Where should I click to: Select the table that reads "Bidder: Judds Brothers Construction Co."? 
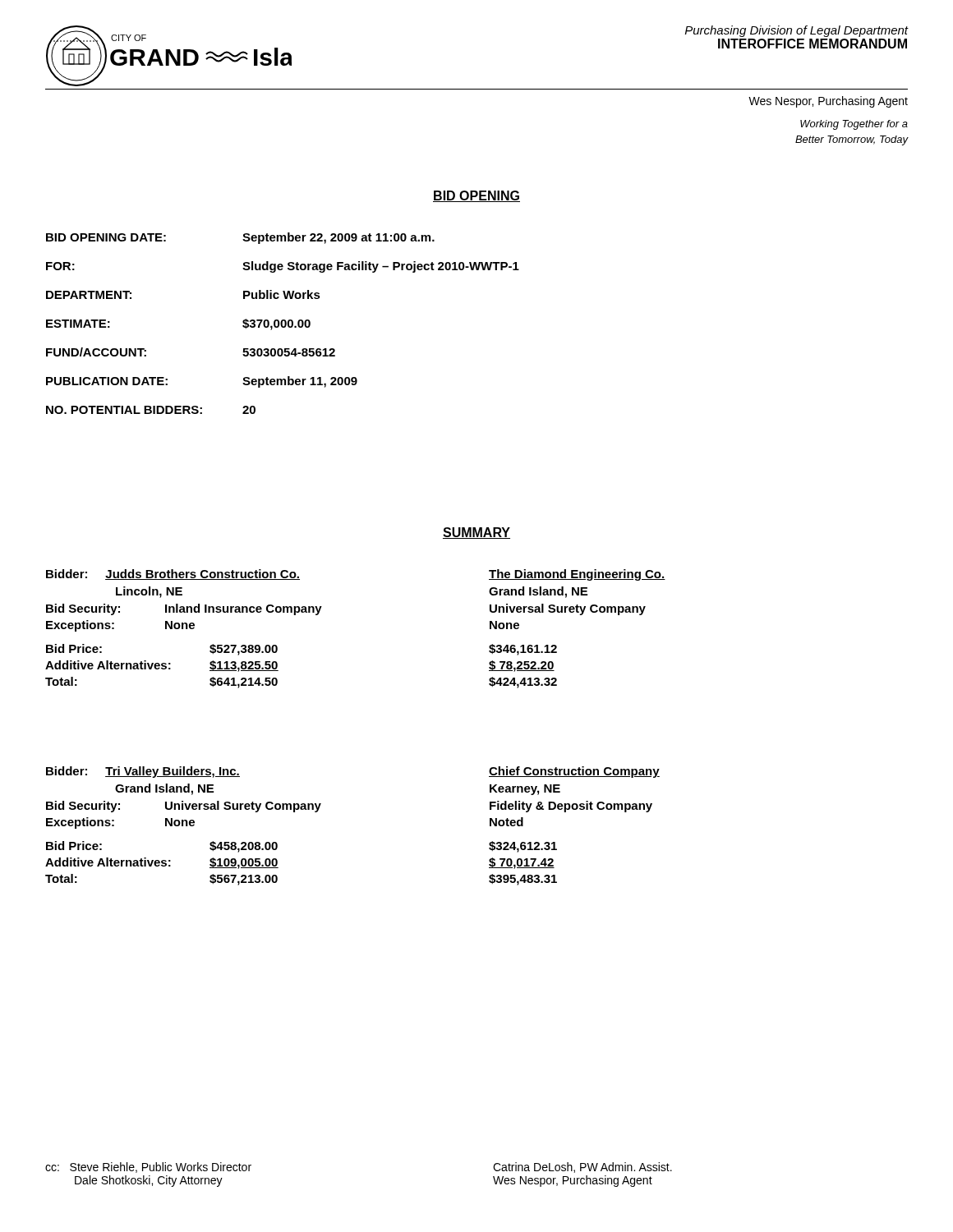[x=476, y=629]
